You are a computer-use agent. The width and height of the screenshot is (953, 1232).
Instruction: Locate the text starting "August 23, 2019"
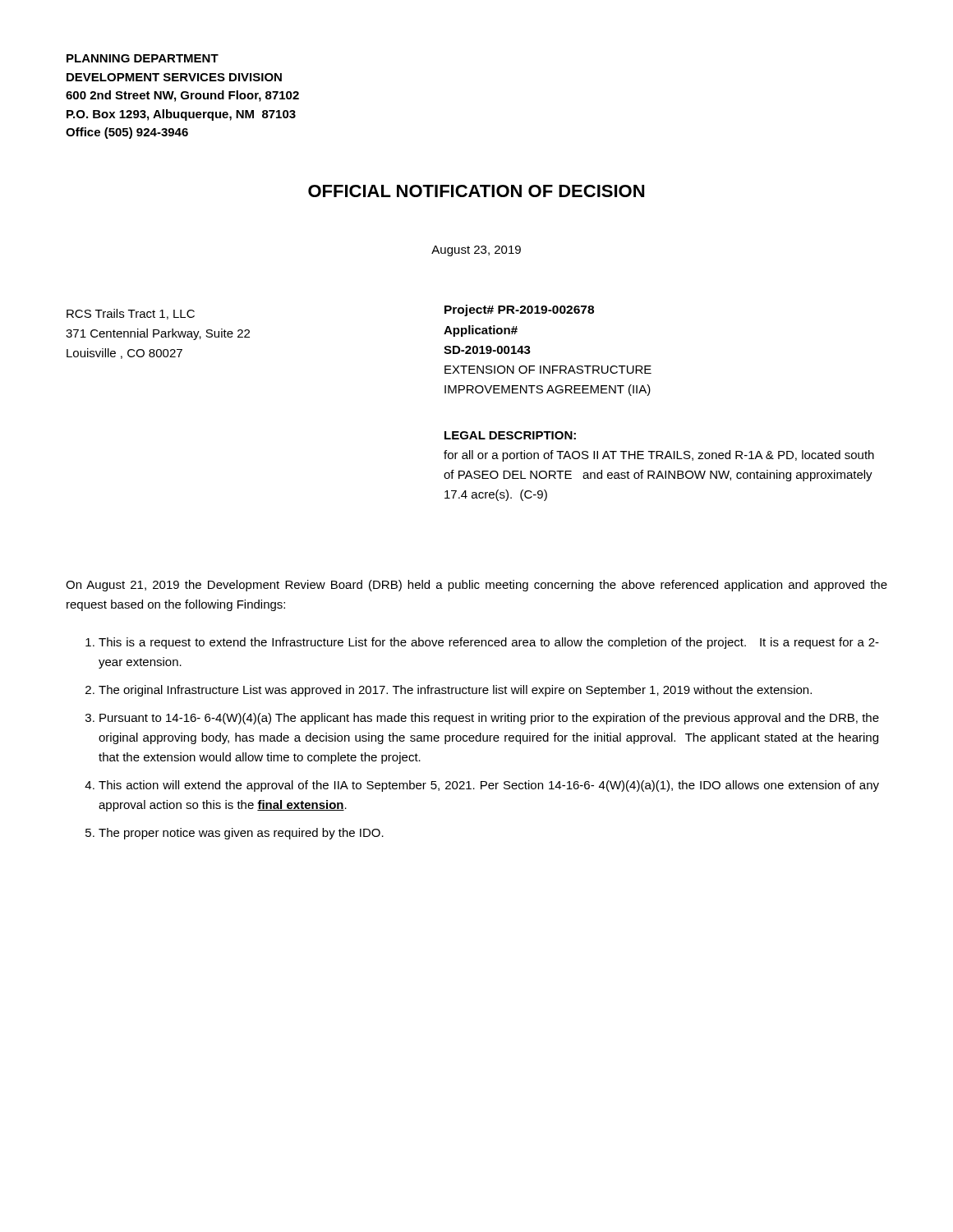(476, 249)
